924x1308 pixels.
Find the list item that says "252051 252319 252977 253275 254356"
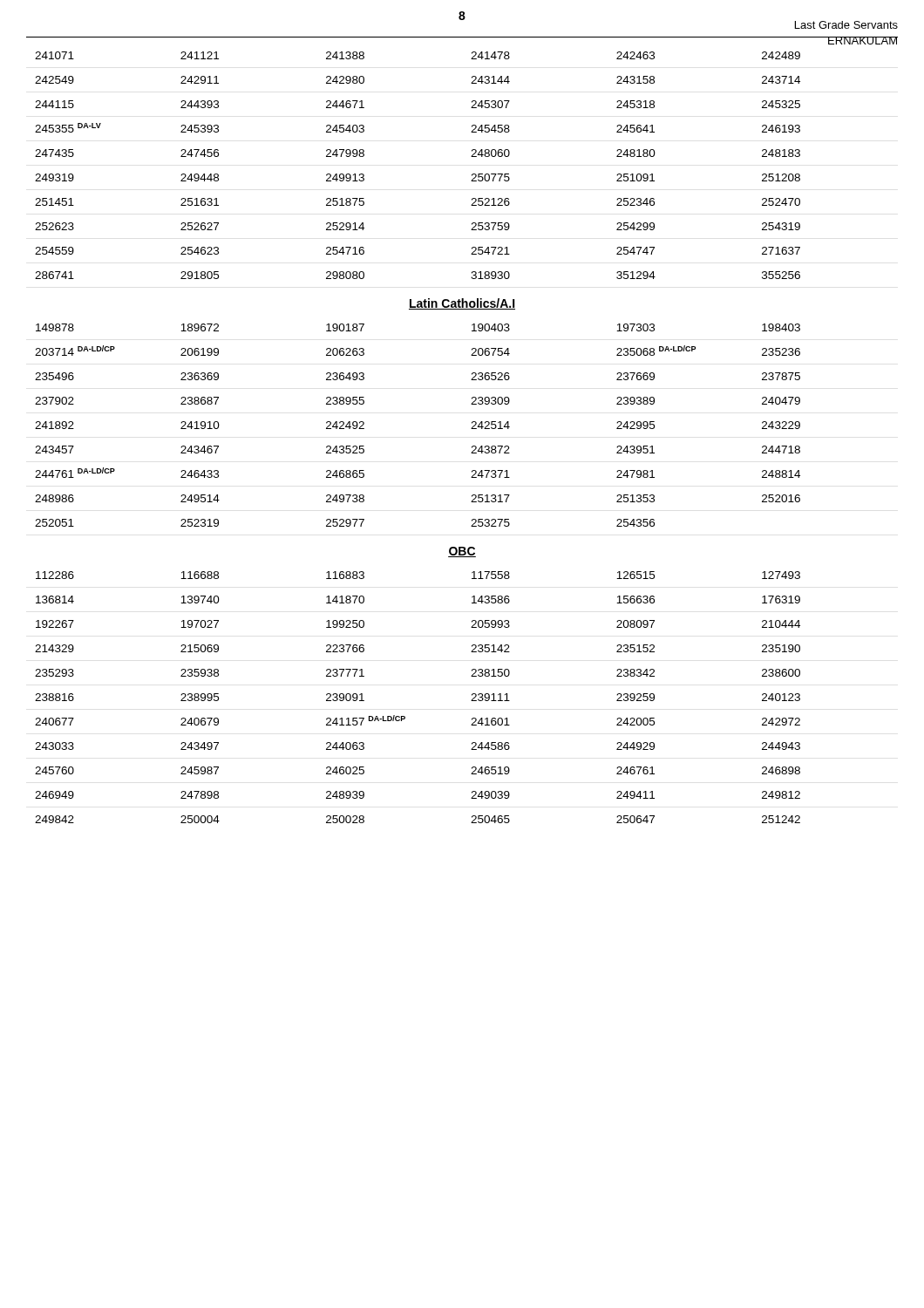pyautogui.click(x=462, y=523)
